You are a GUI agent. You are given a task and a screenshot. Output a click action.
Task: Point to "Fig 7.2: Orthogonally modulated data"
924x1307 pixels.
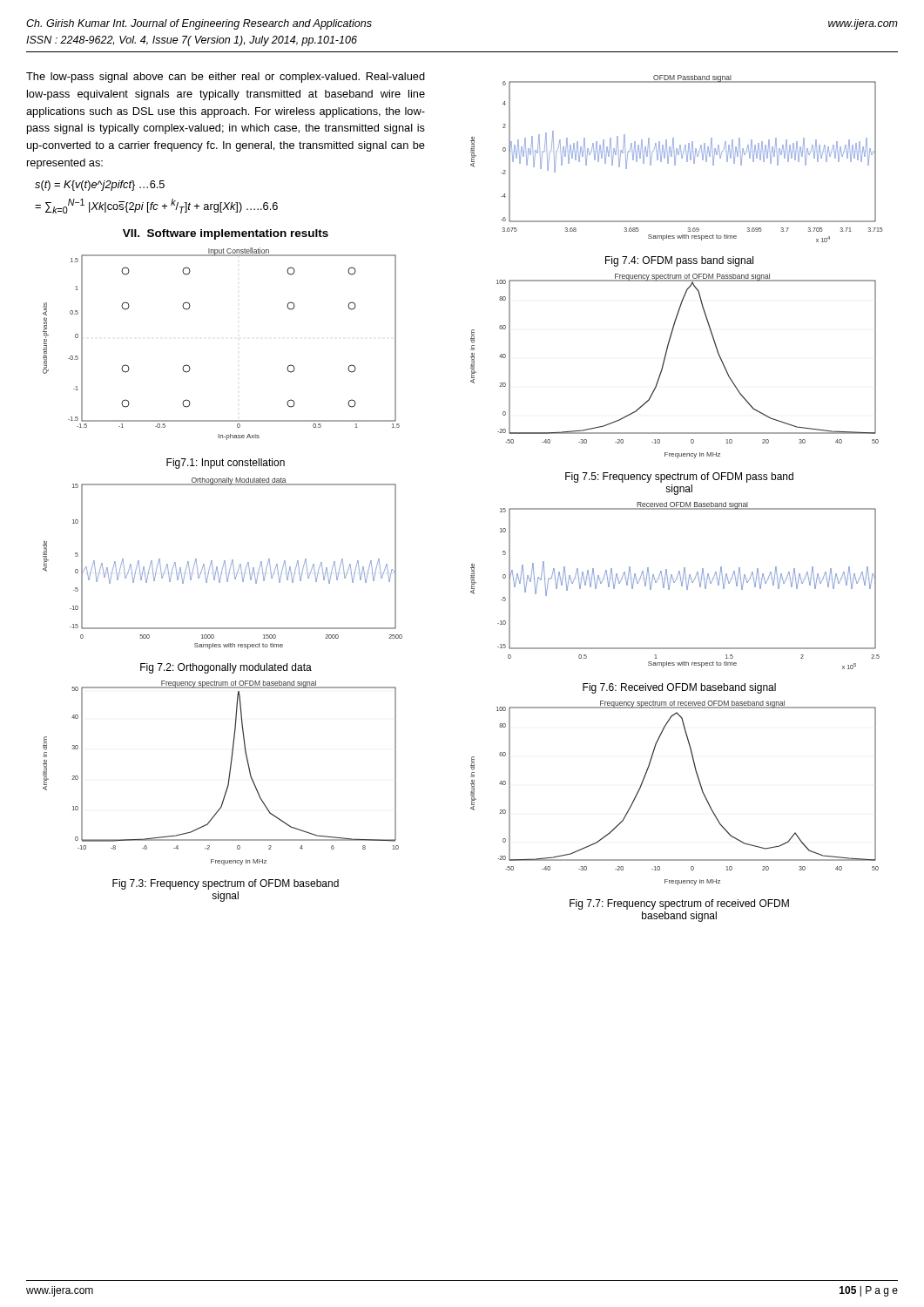point(226,667)
